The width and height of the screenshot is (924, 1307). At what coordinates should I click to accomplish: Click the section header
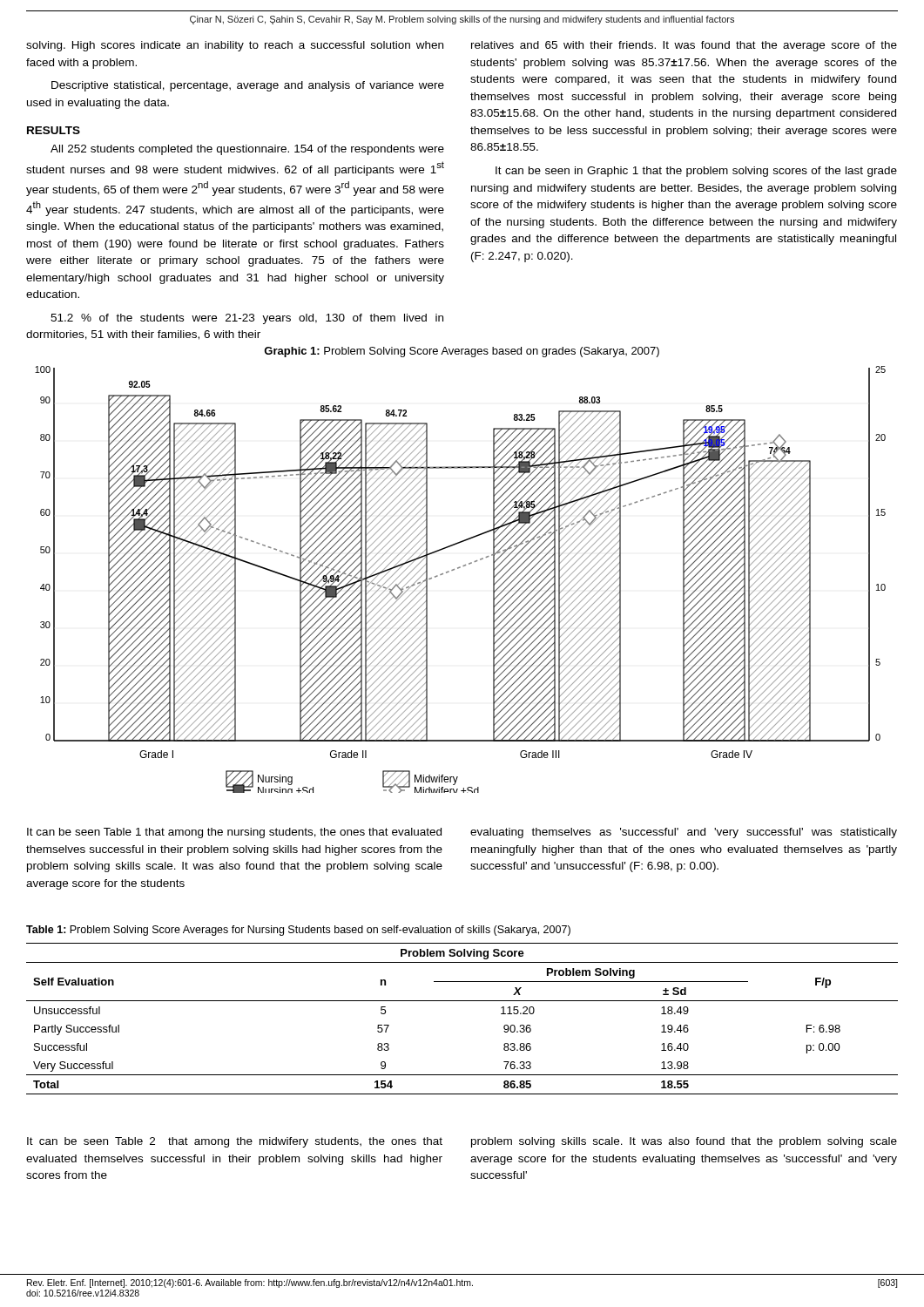(x=53, y=130)
